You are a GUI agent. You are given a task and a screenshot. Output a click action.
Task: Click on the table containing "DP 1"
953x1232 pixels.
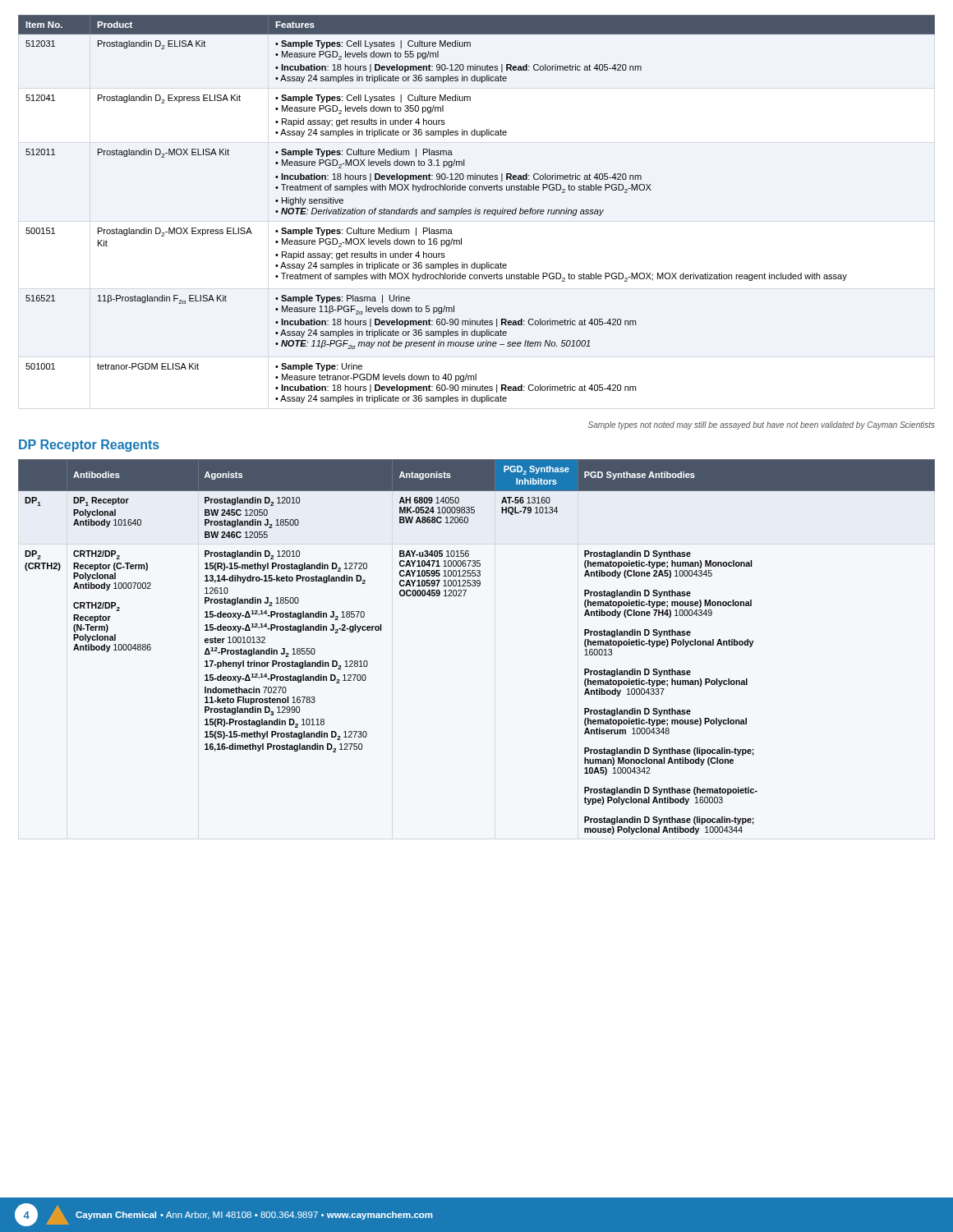[x=476, y=649]
